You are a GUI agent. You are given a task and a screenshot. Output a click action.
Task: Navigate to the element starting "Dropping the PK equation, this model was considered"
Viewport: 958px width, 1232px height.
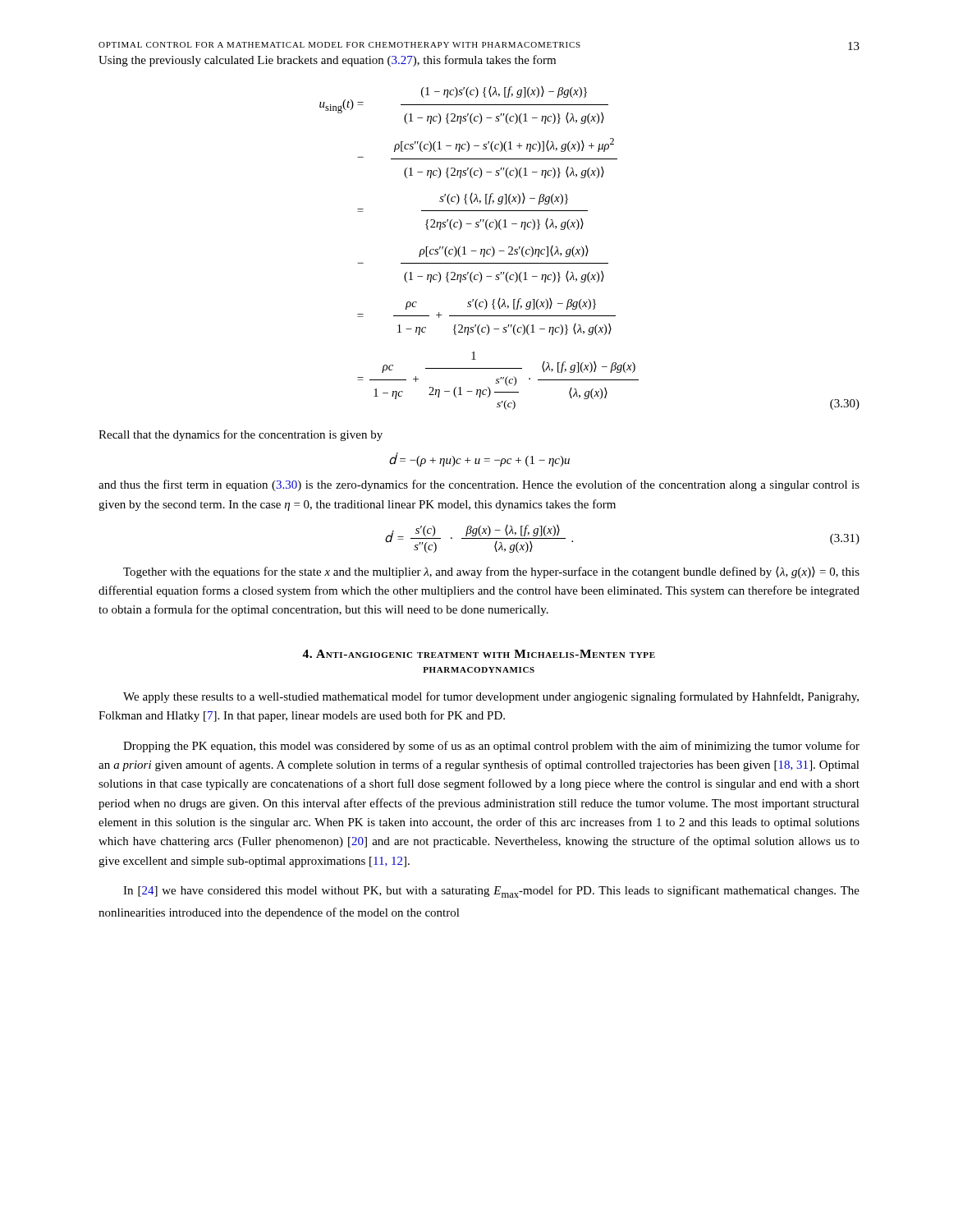pyautogui.click(x=479, y=803)
